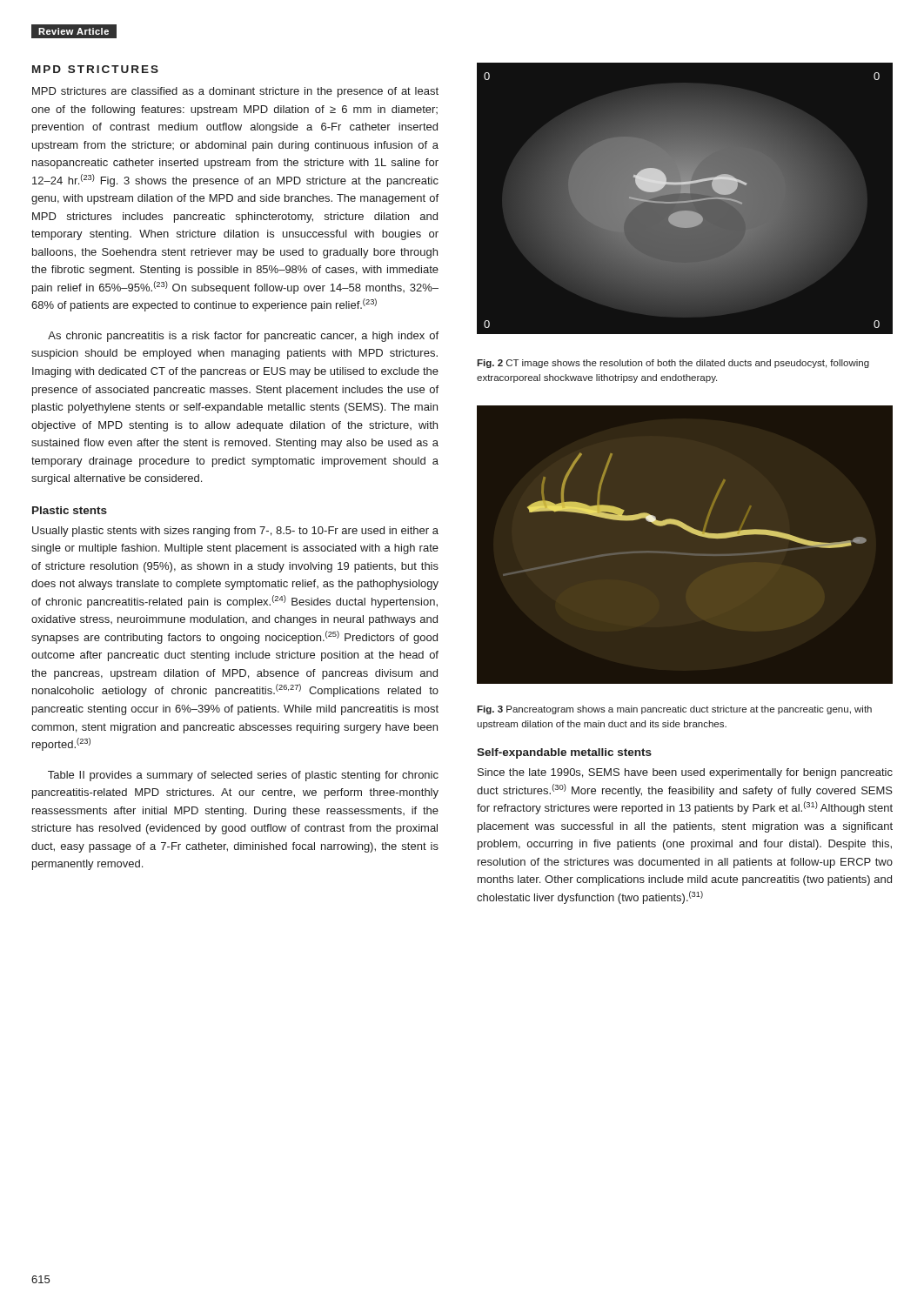This screenshot has height=1305, width=924.
Task: Locate the block starting "As chronic pancreatitis is"
Action: pos(235,407)
